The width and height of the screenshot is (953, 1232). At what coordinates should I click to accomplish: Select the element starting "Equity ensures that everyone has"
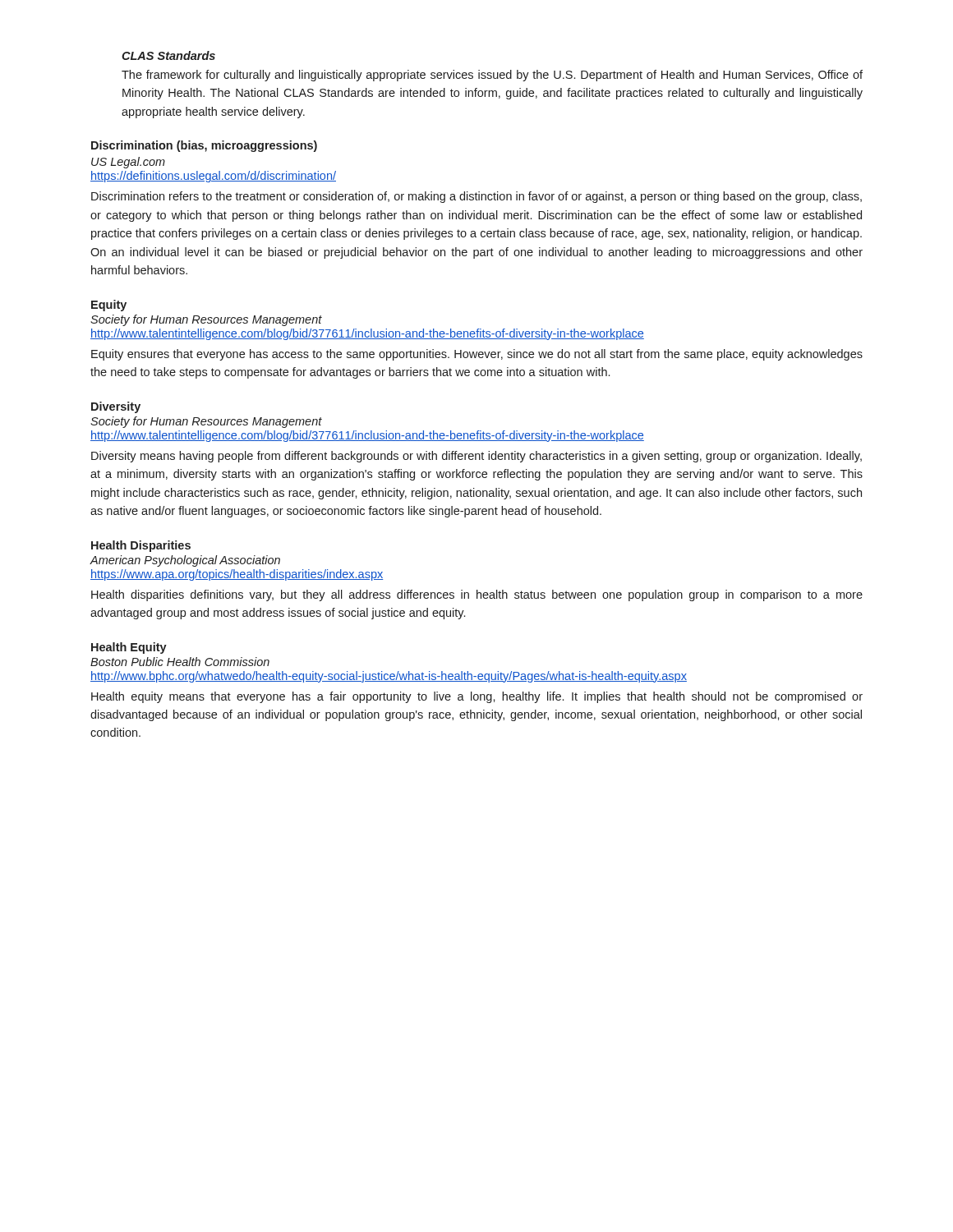click(476, 363)
